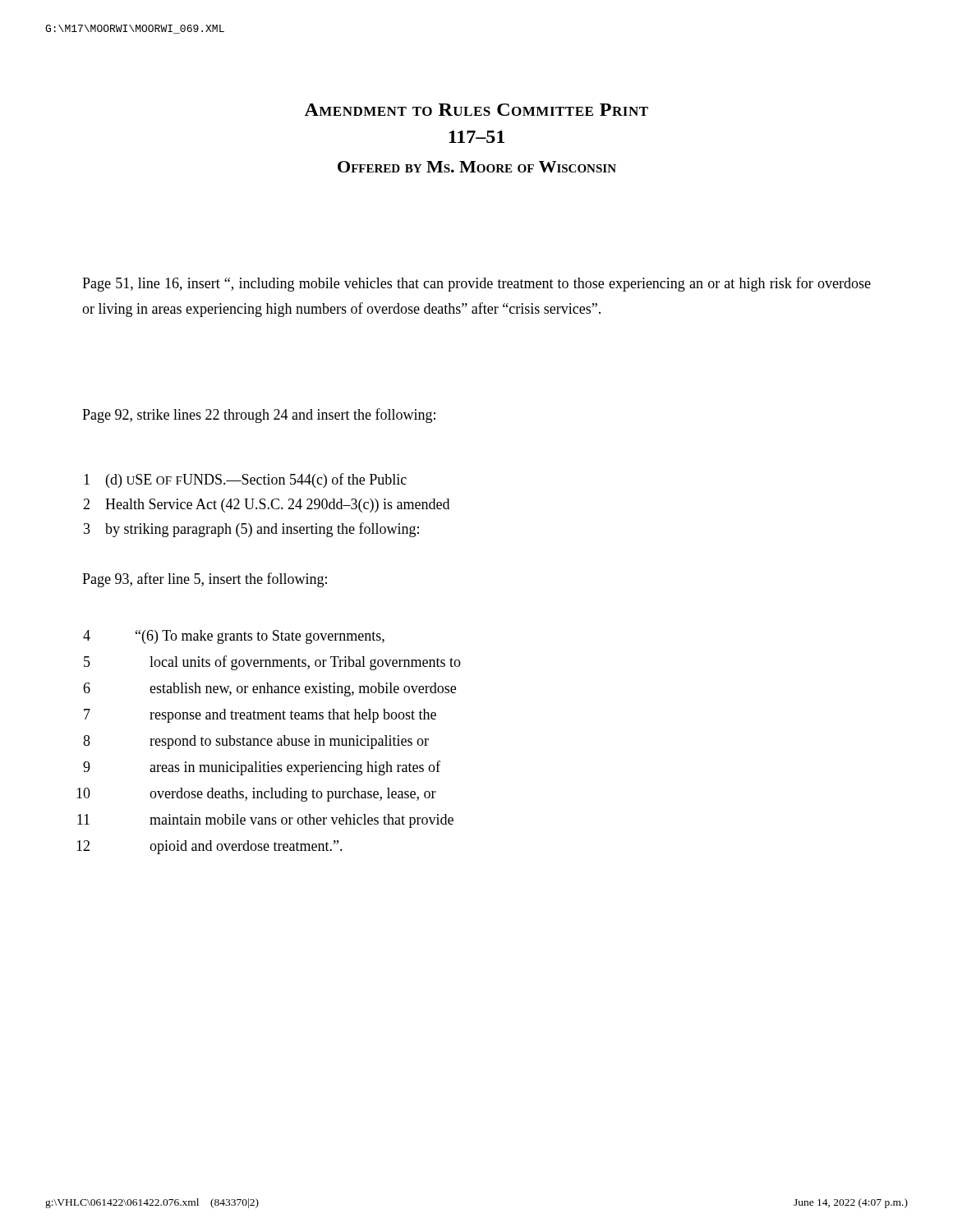This screenshot has height=1232, width=953.
Task: Click where it says "12 opioid and overdose treatment.”."
Action: tap(209, 847)
